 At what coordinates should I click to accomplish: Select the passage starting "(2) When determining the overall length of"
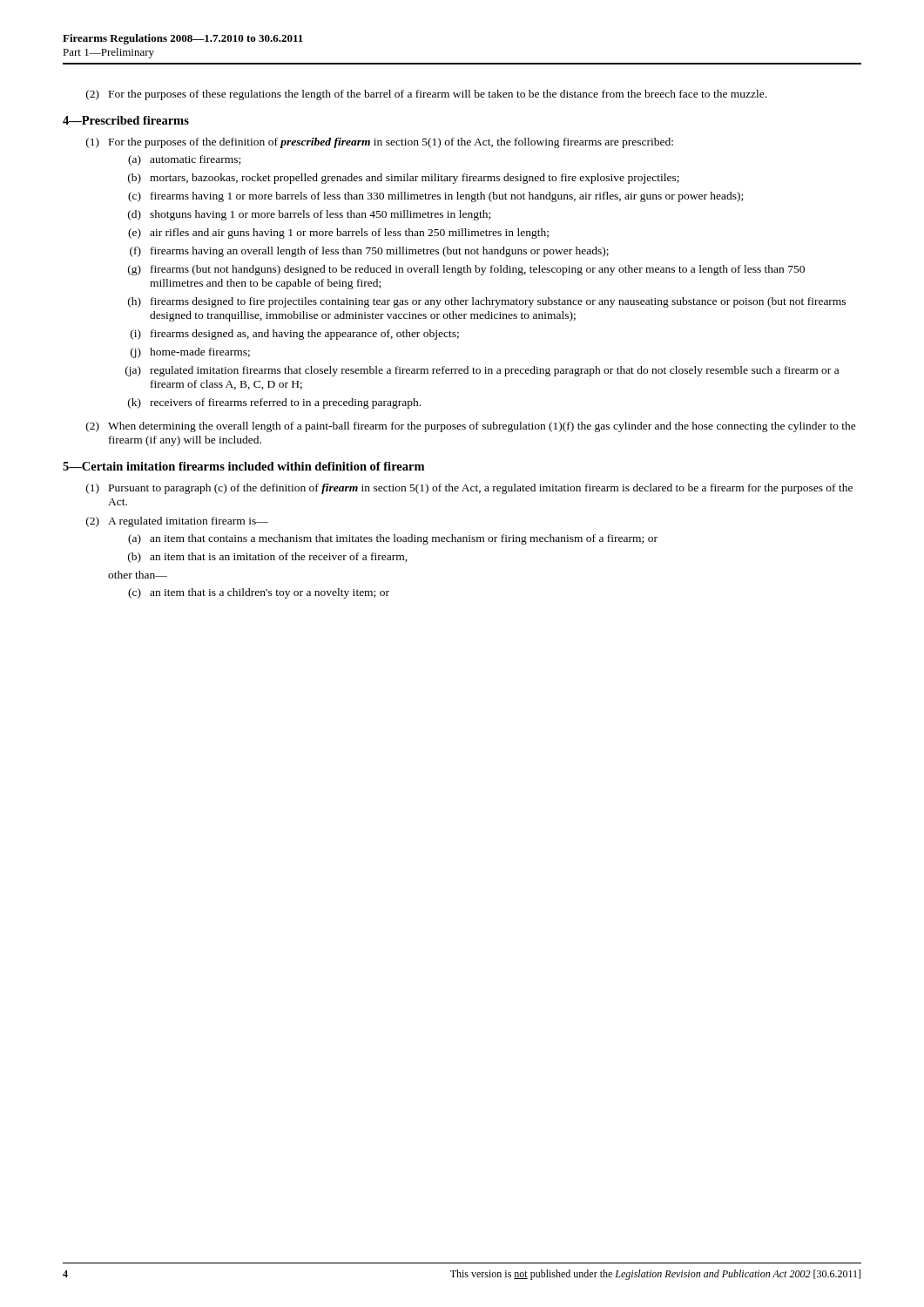[462, 433]
